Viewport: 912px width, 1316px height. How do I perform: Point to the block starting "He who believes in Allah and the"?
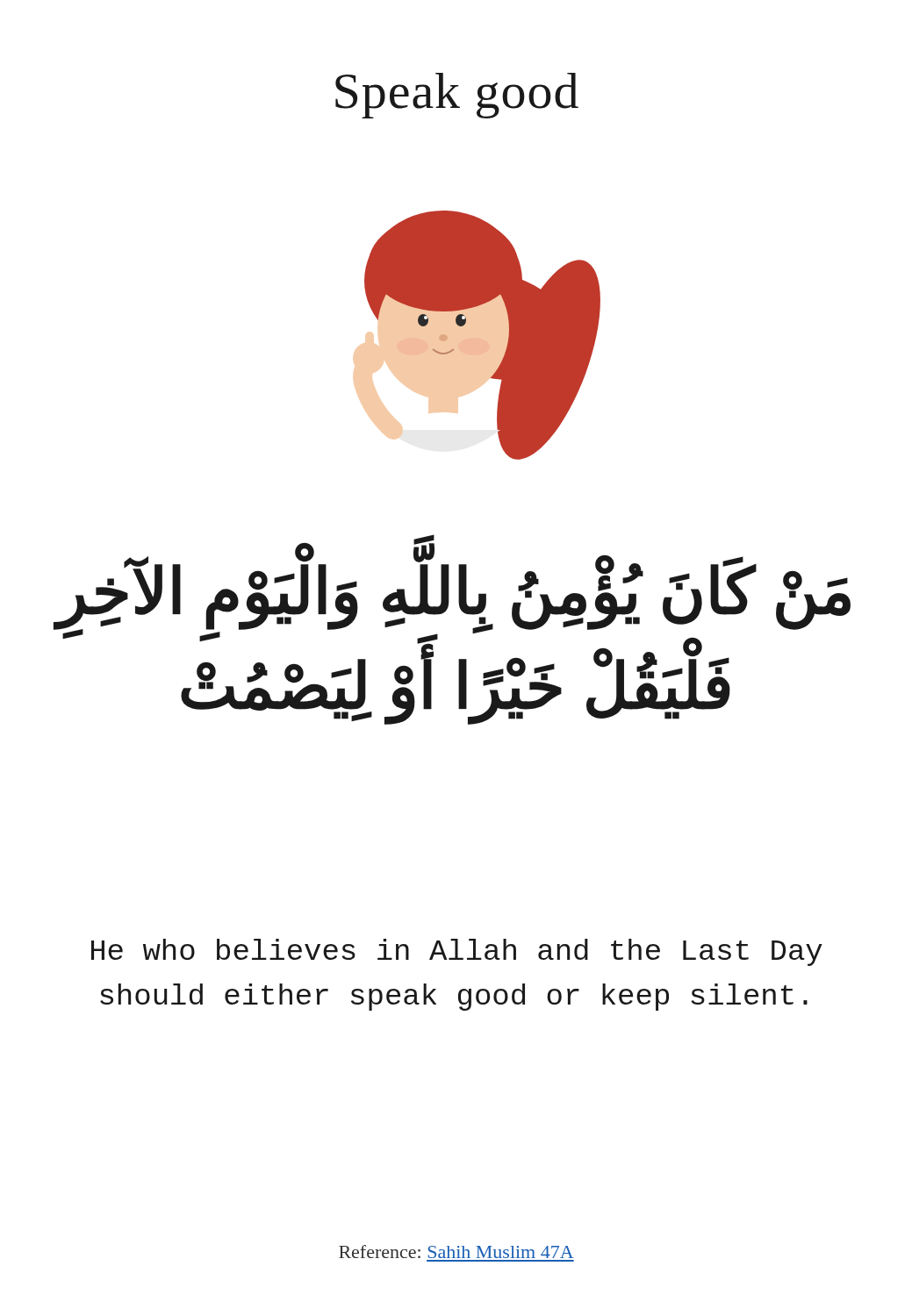[456, 974]
